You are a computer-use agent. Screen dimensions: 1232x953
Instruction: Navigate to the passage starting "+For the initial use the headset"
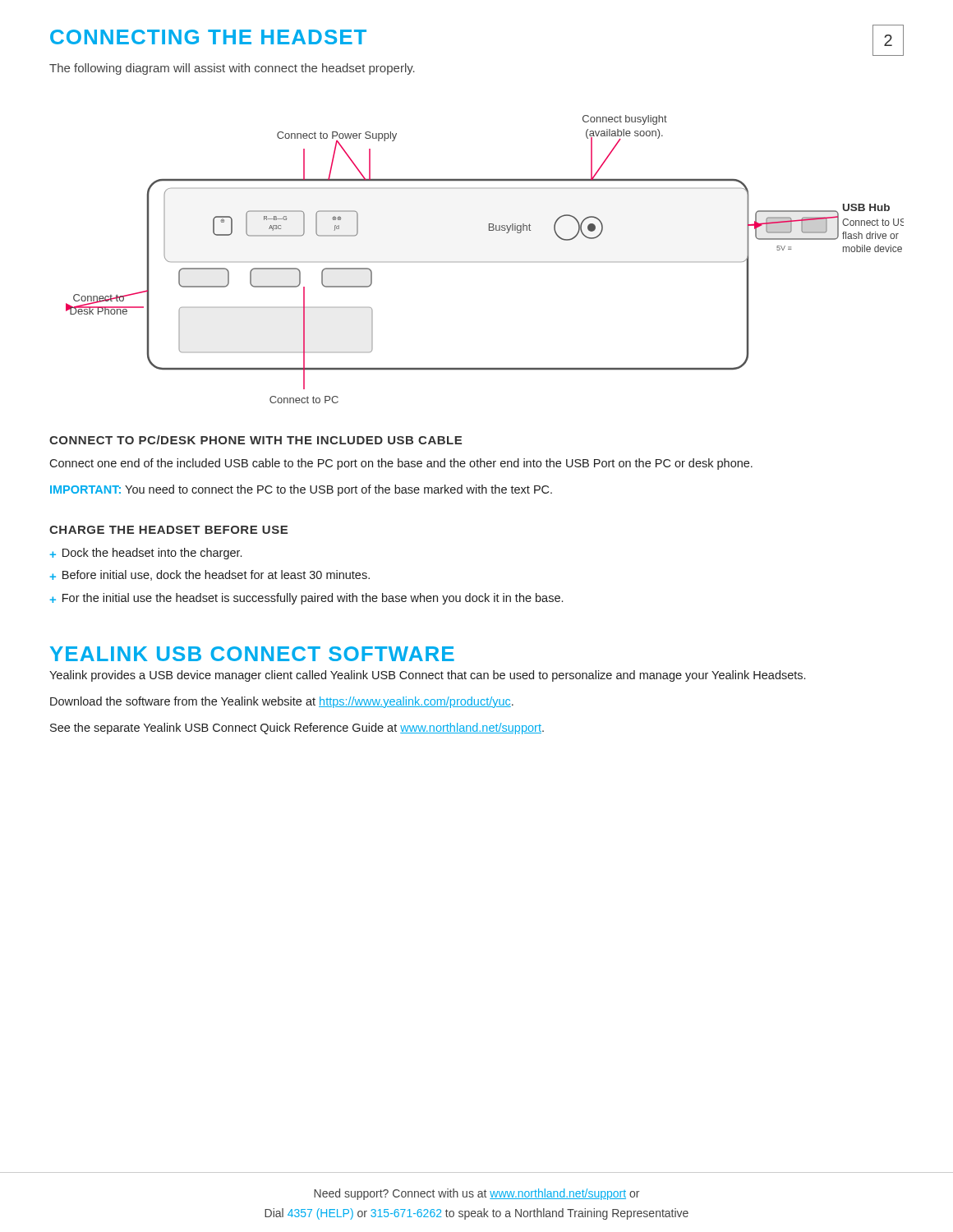[x=476, y=599]
